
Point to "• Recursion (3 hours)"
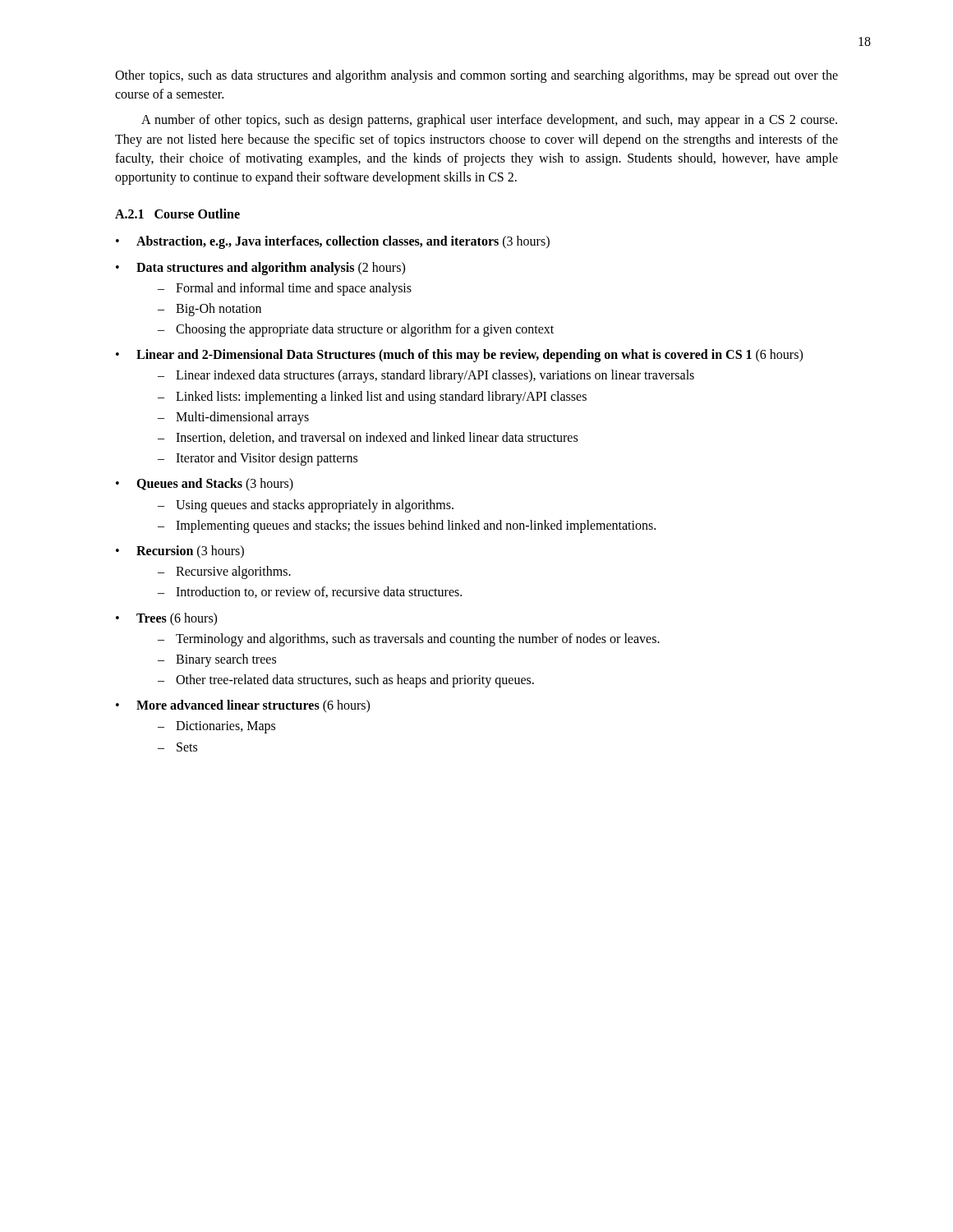(180, 552)
